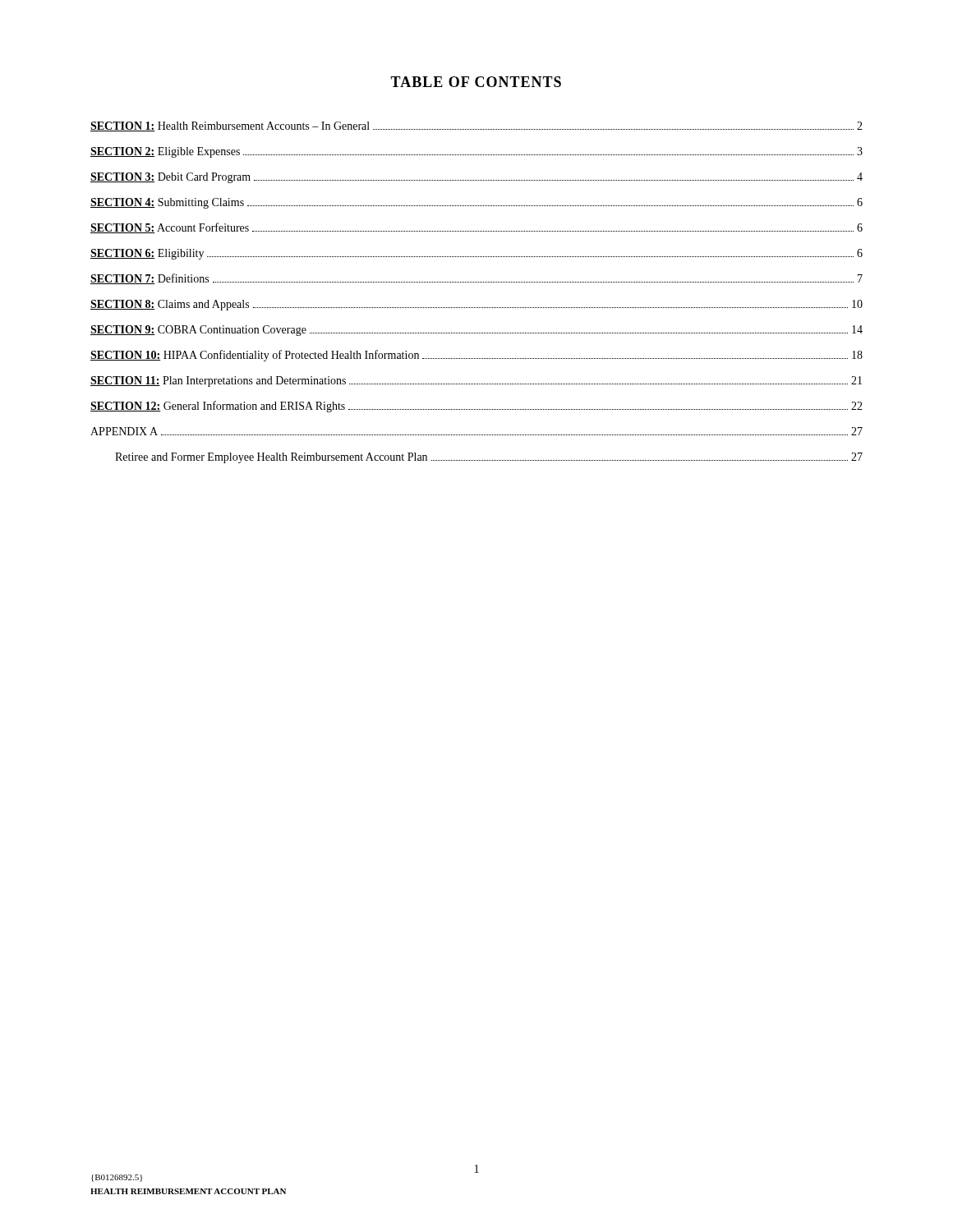Select the block starting "Retiree and Former Employee Health Reimbursement Account"
953x1232 pixels.
489,457
